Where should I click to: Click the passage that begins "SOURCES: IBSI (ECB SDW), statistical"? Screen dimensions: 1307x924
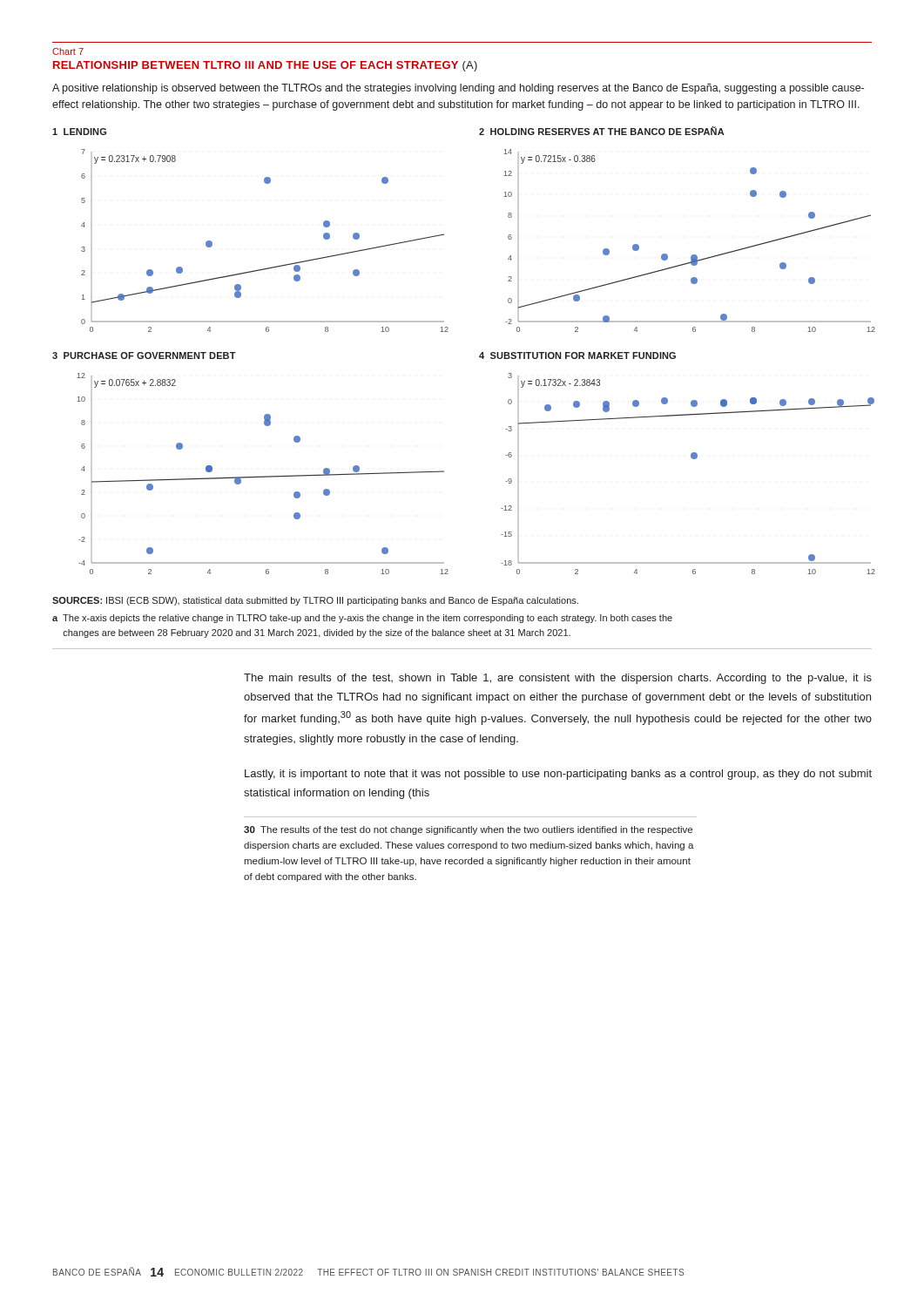click(316, 600)
